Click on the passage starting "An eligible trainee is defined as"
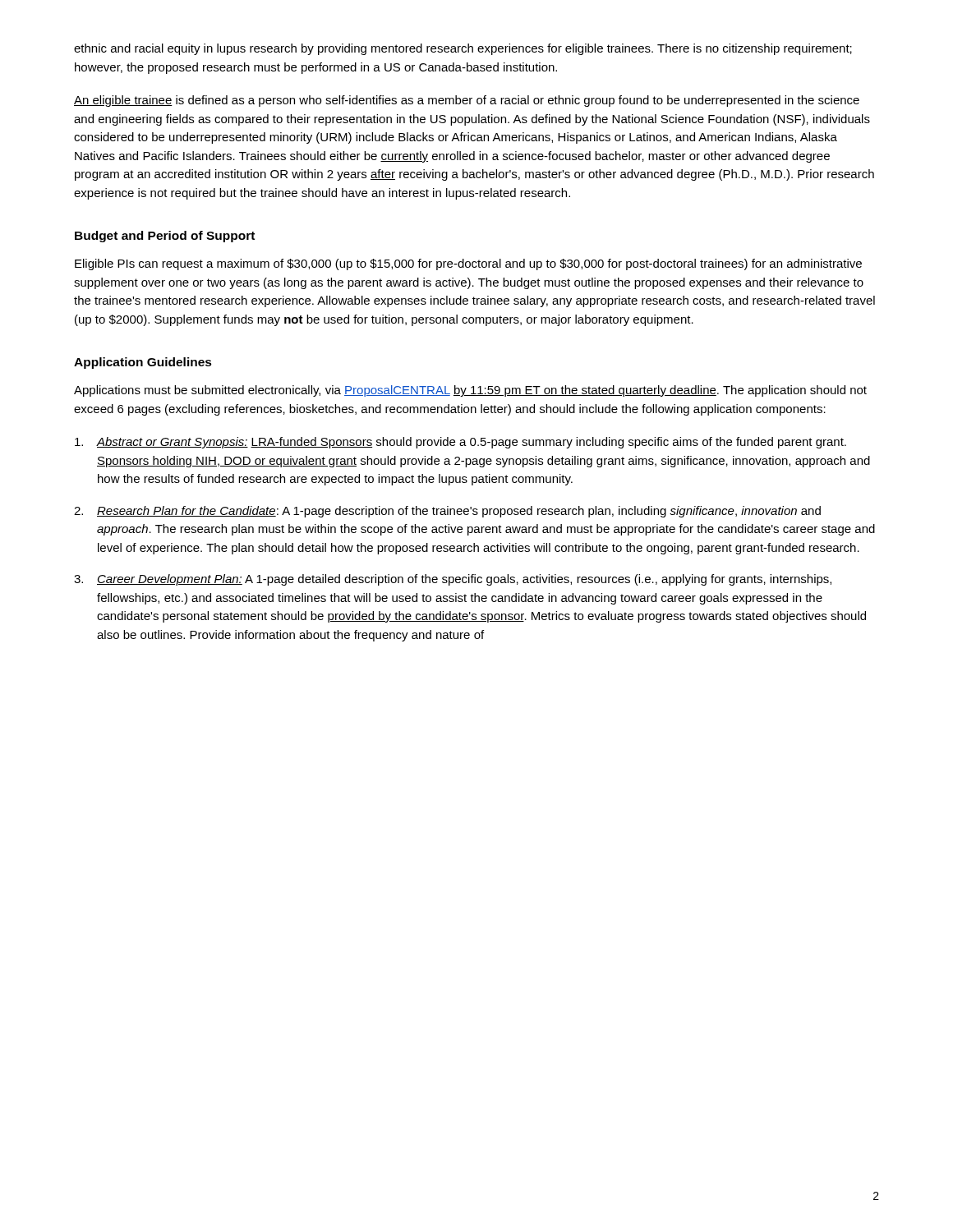 pos(474,146)
